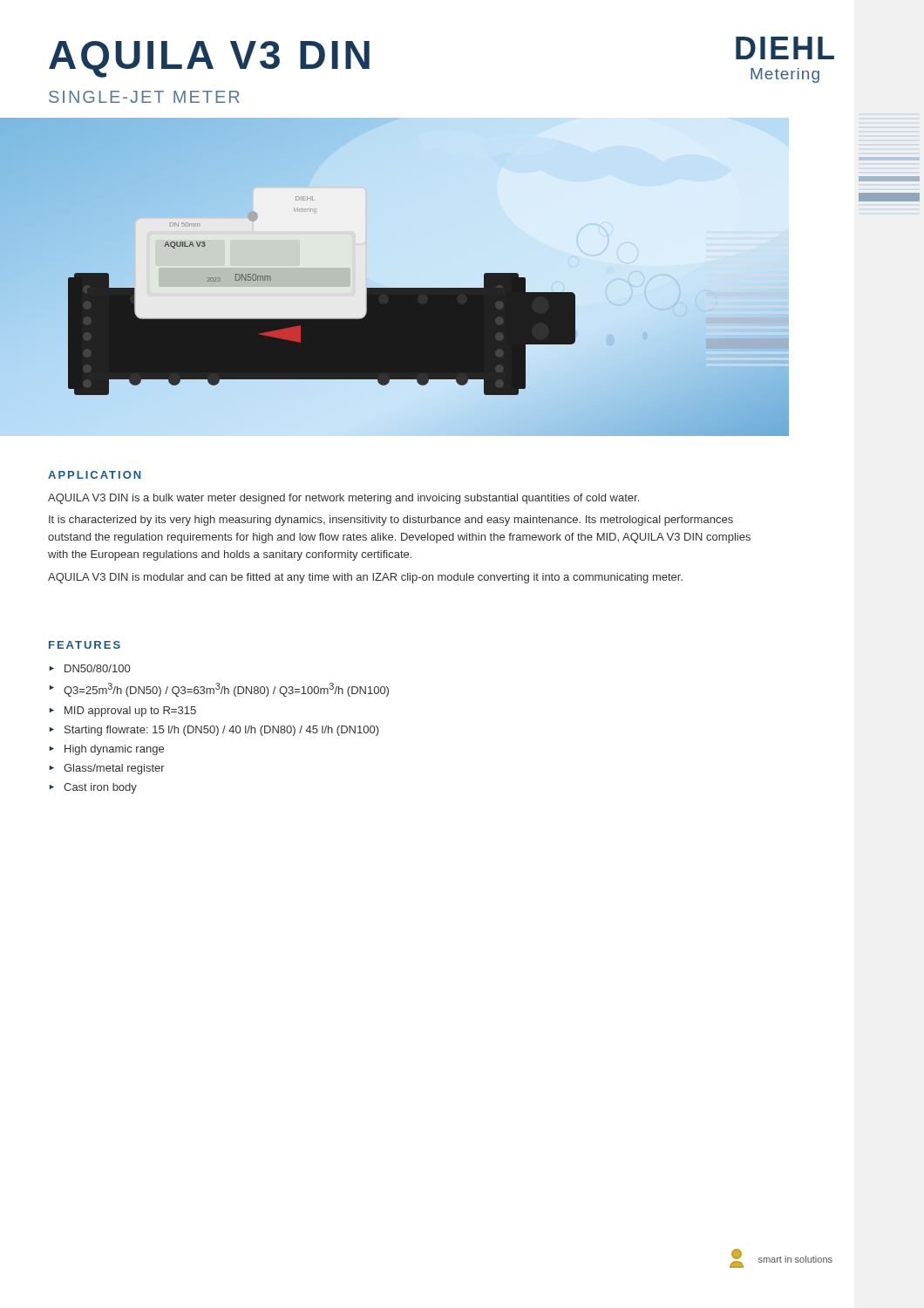Select the logo
924x1308 pixels.
tap(785, 58)
